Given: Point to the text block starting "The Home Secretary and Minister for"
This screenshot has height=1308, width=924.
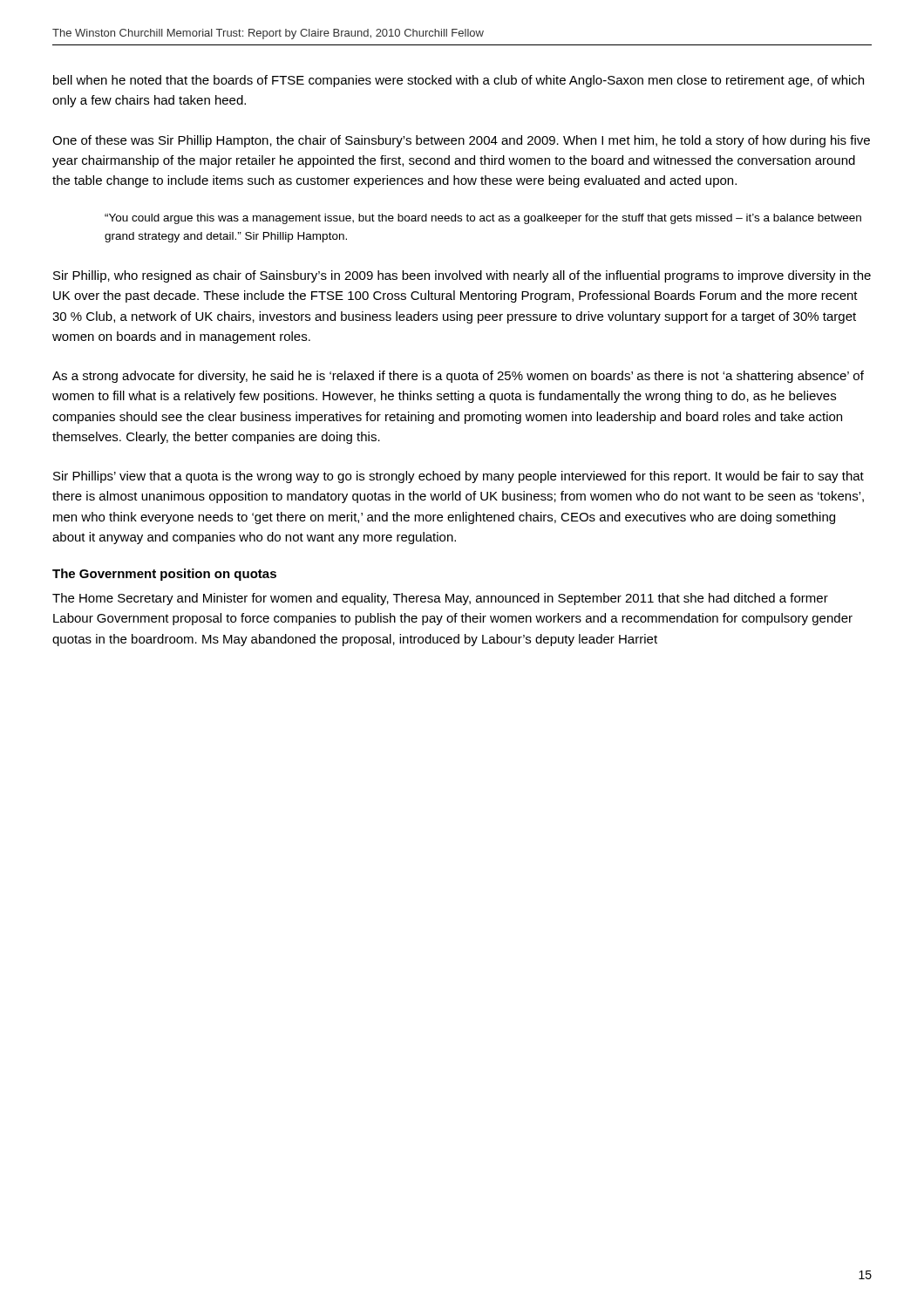Looking at the screenshot, I should (452, 618).
